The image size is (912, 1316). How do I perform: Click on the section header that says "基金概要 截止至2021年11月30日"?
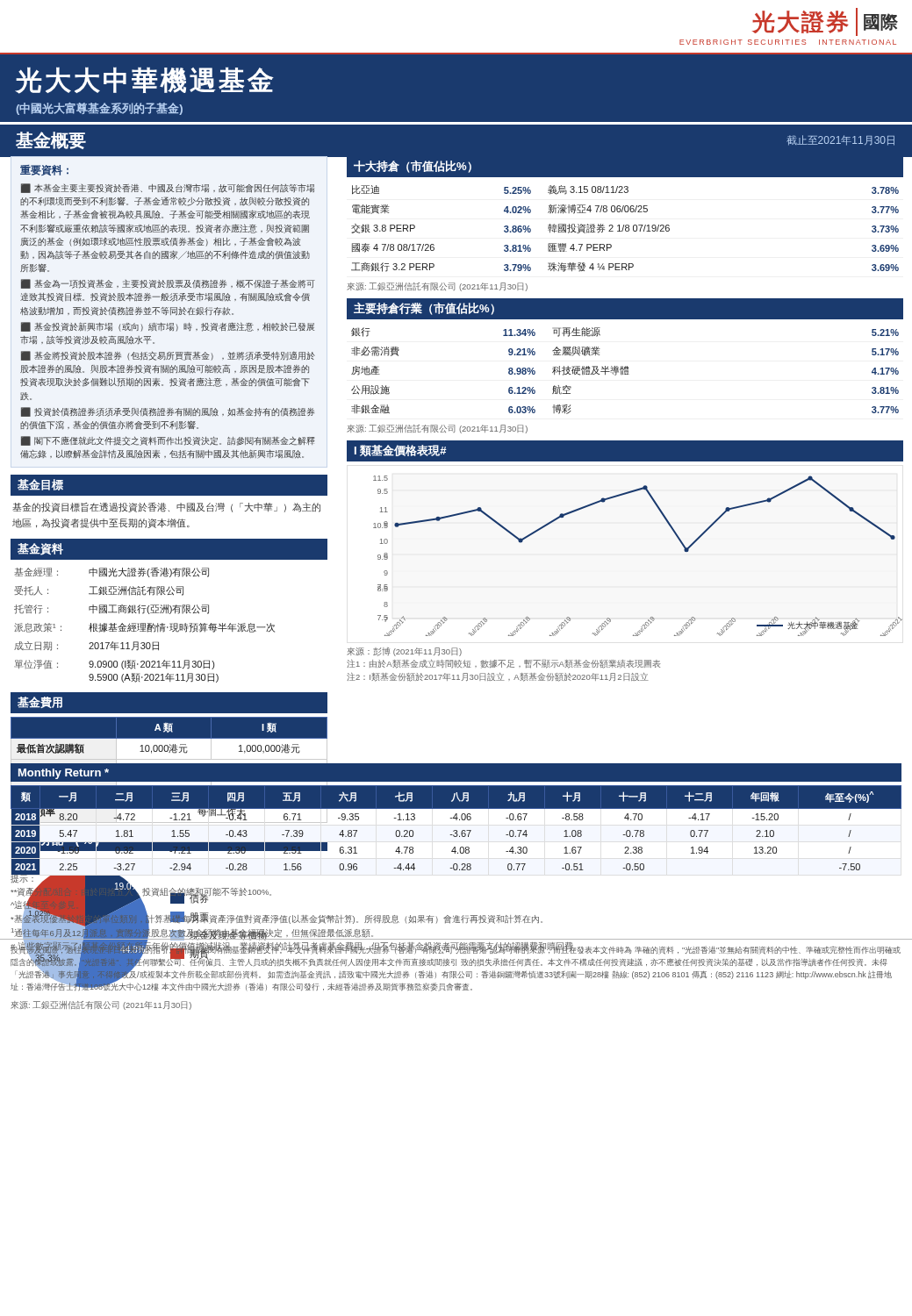(50, 140)
